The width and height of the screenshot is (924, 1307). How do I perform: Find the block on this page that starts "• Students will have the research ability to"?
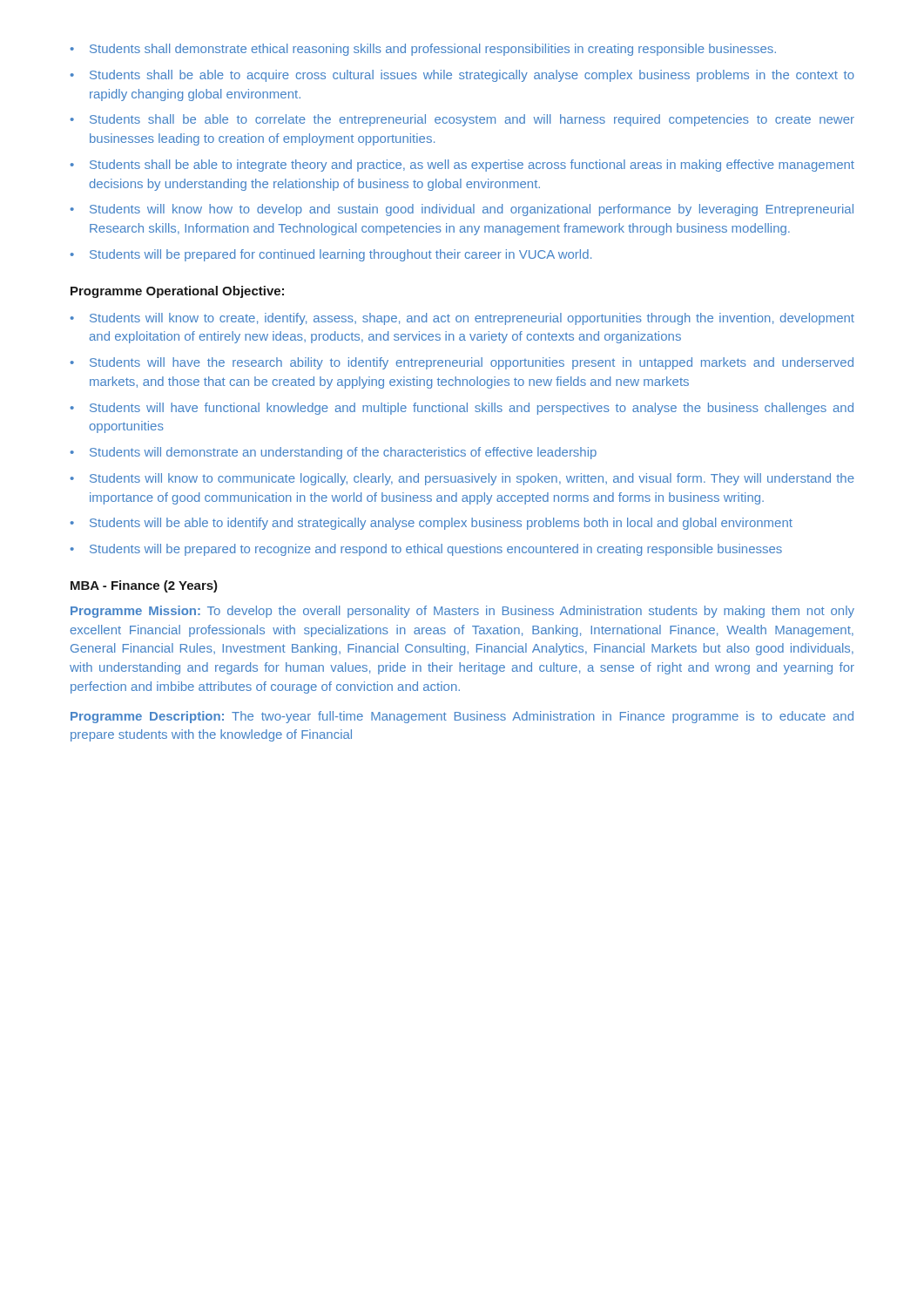point(462,372)
